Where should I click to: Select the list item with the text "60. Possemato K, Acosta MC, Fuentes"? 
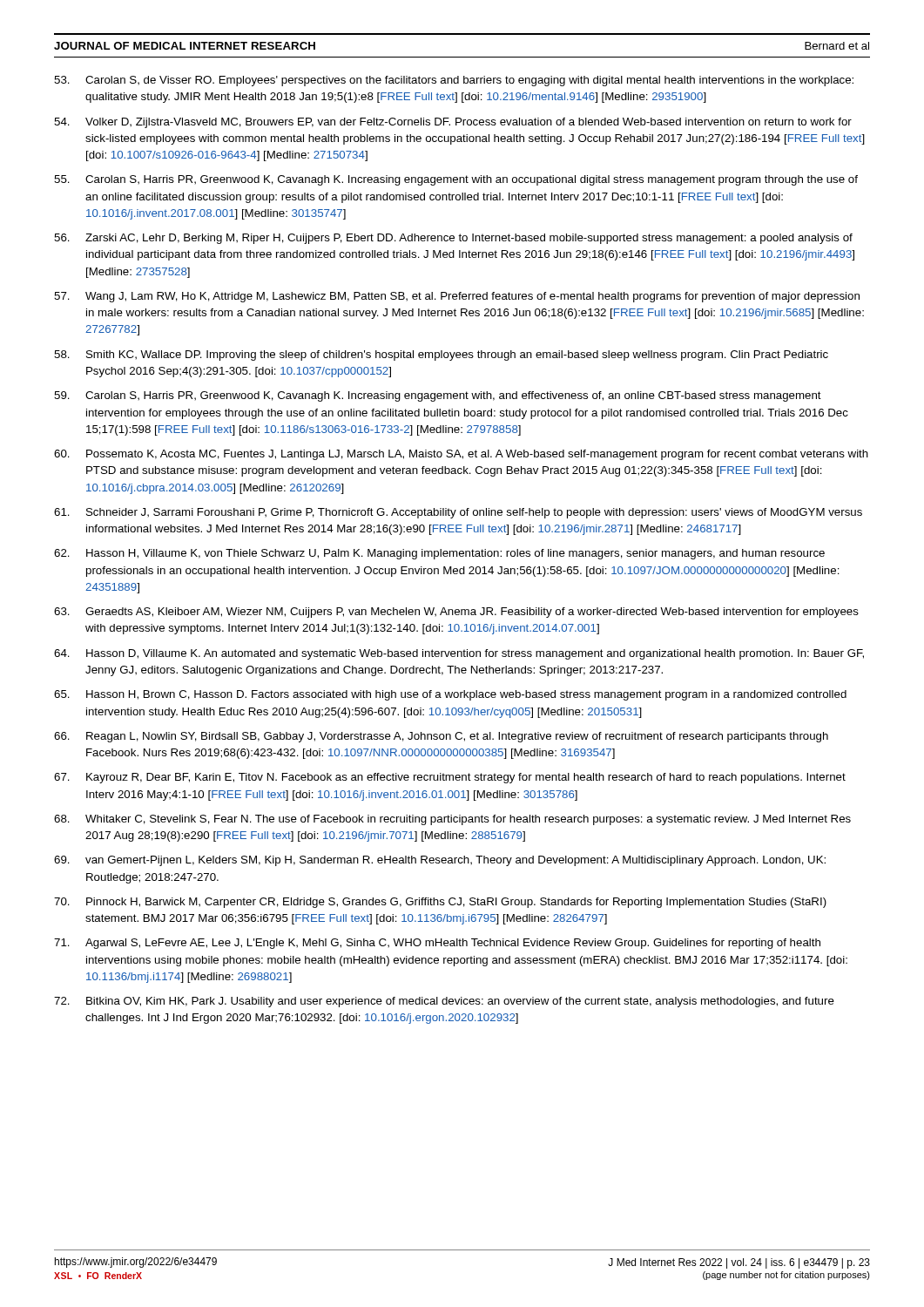pyautogui.click(x=462, y=470)
